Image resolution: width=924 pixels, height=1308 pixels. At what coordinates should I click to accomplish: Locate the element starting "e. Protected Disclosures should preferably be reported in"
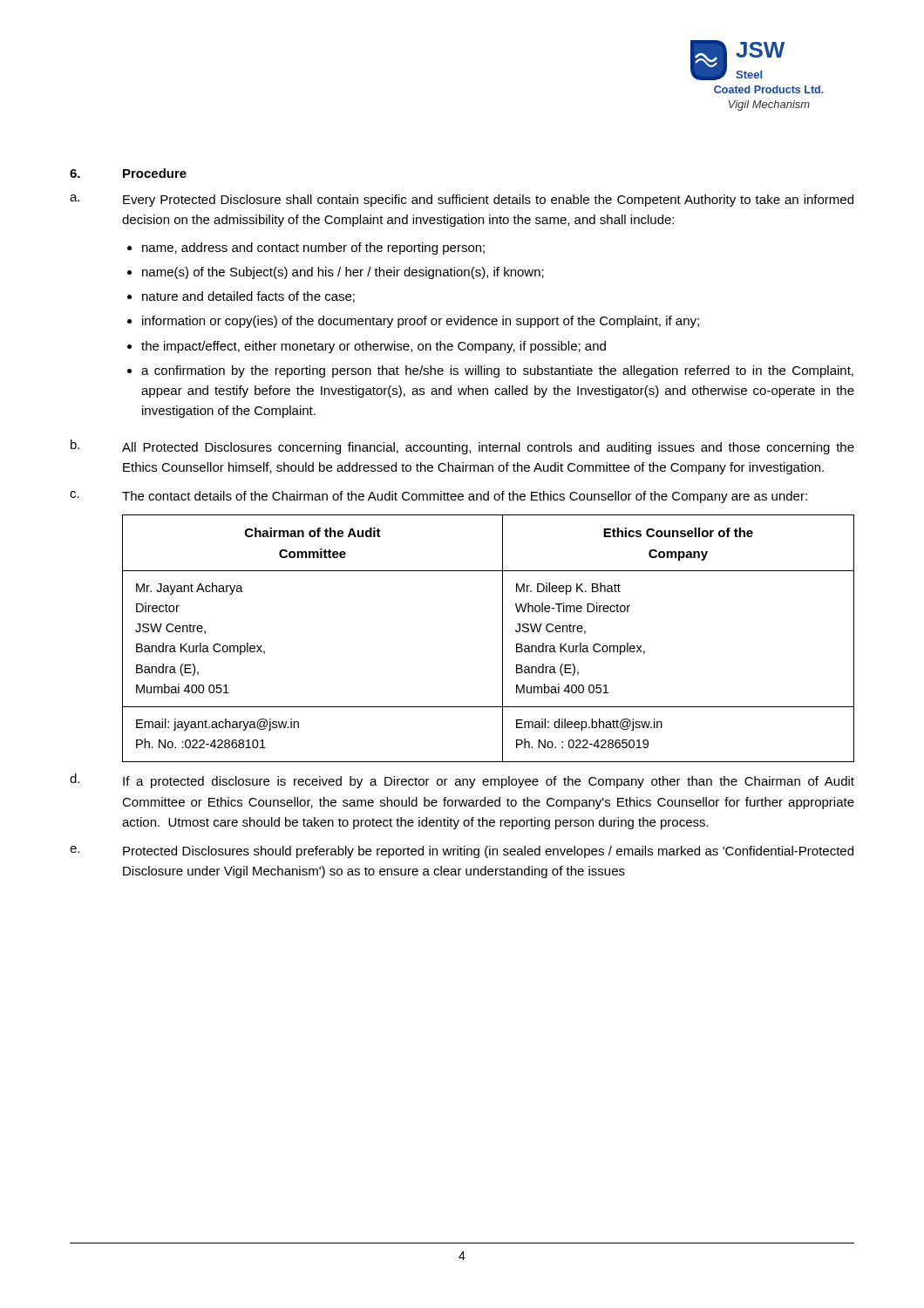point(462,861)
